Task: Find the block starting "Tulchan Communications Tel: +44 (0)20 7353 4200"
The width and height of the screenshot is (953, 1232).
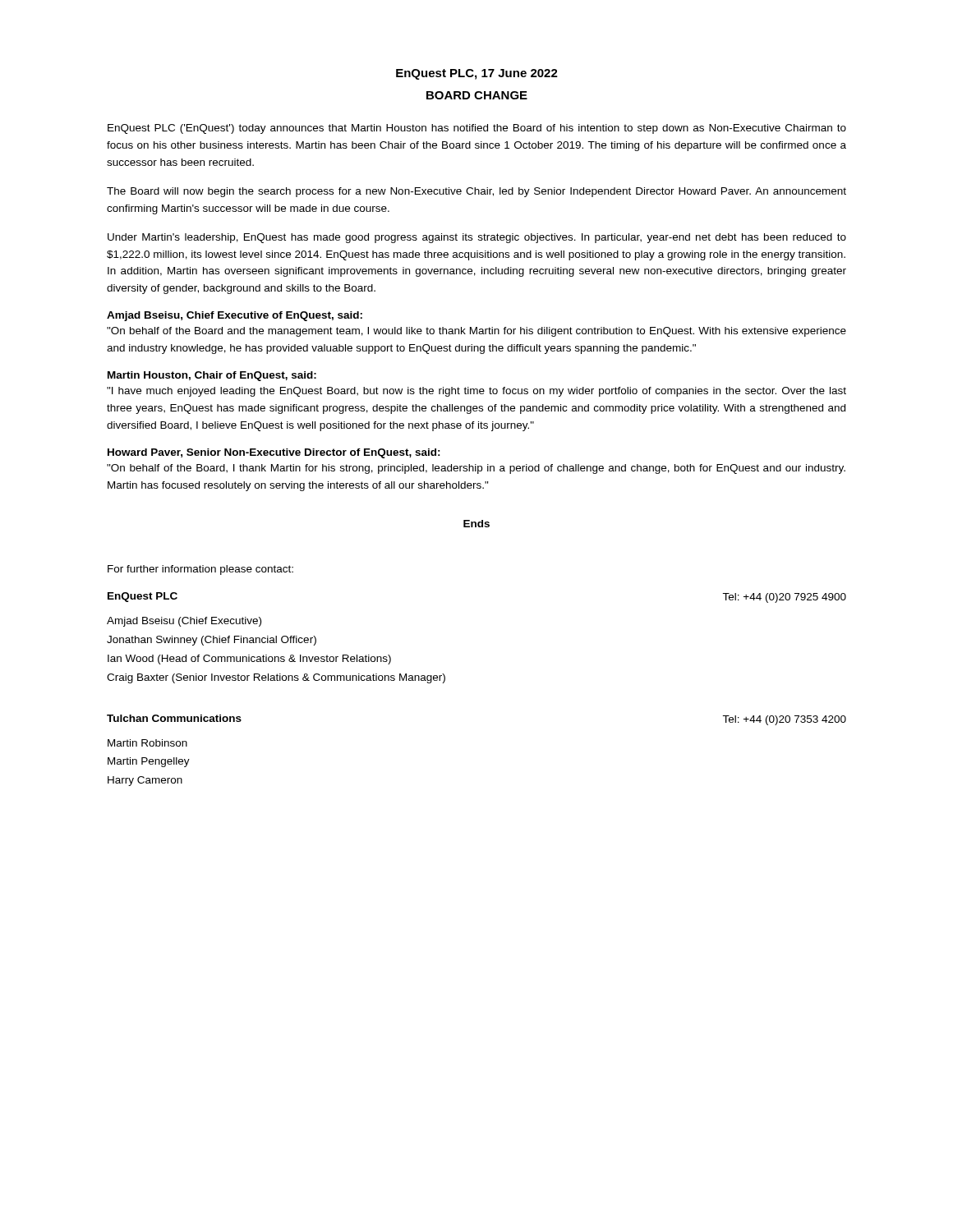Action: [171, 720]
